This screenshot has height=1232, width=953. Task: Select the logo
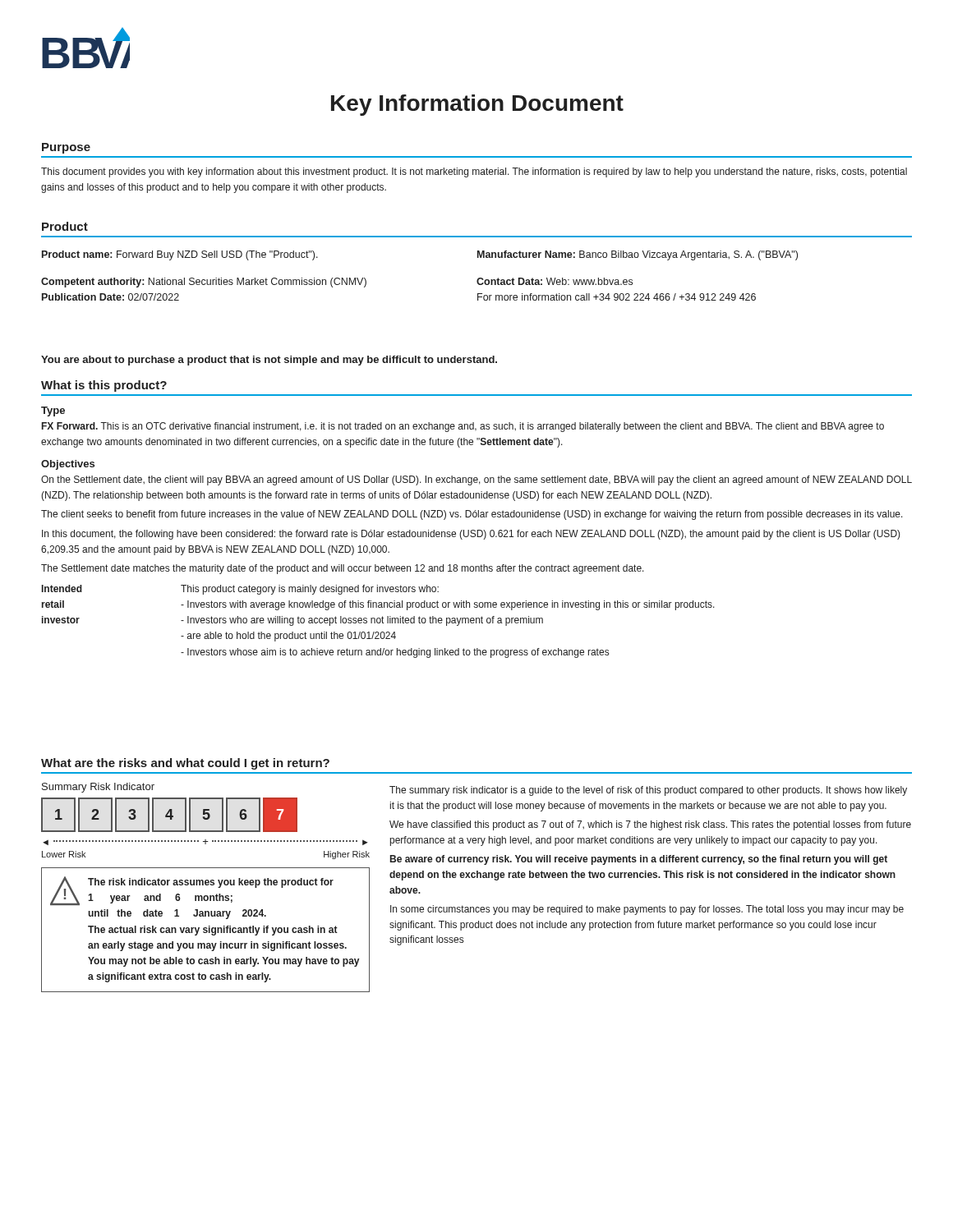click(x=85, y=51)
